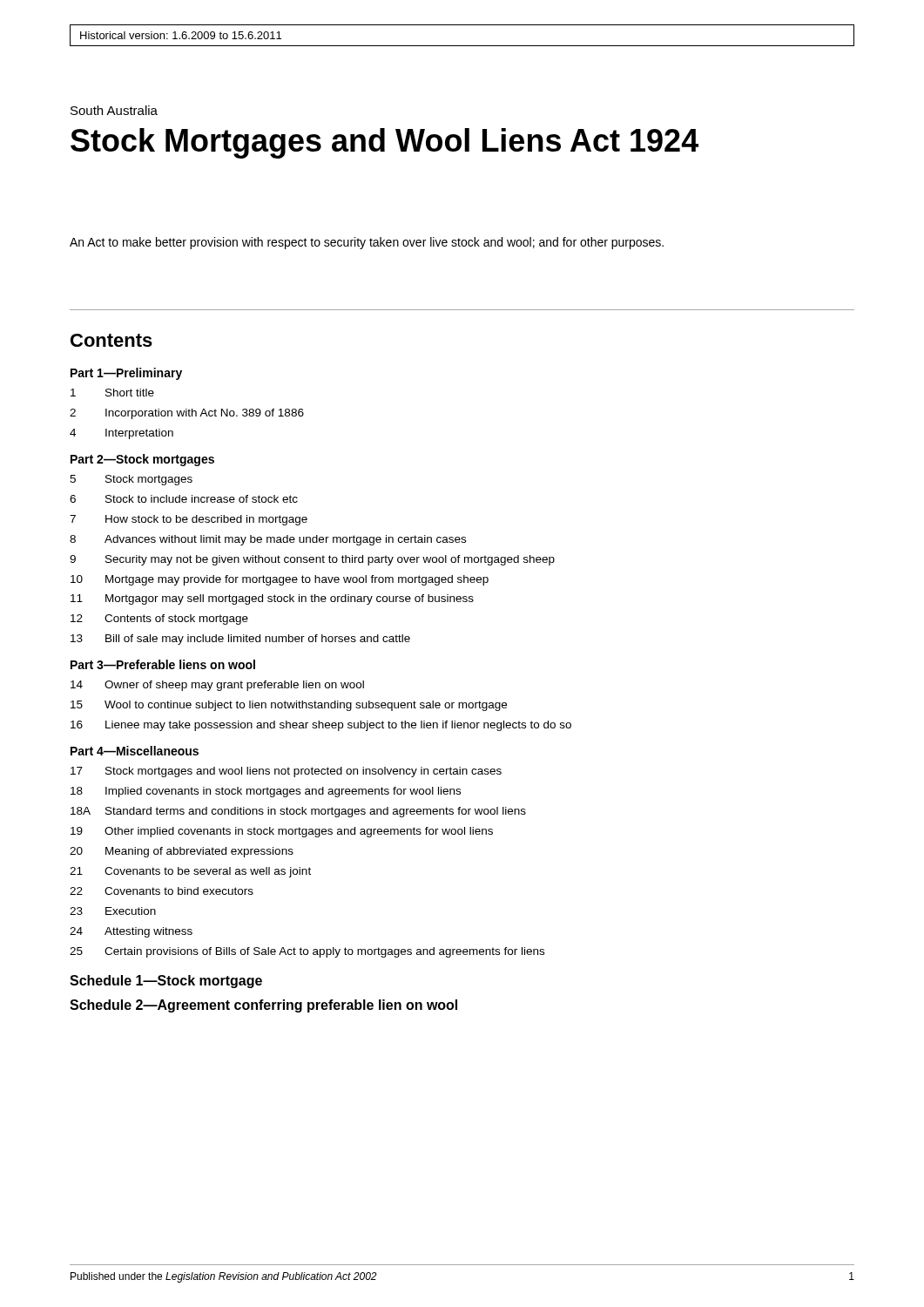Point to the text block starting "5Stock mortgages"
The height and width of the screenshot is (1307, 924).
[131, 480]
